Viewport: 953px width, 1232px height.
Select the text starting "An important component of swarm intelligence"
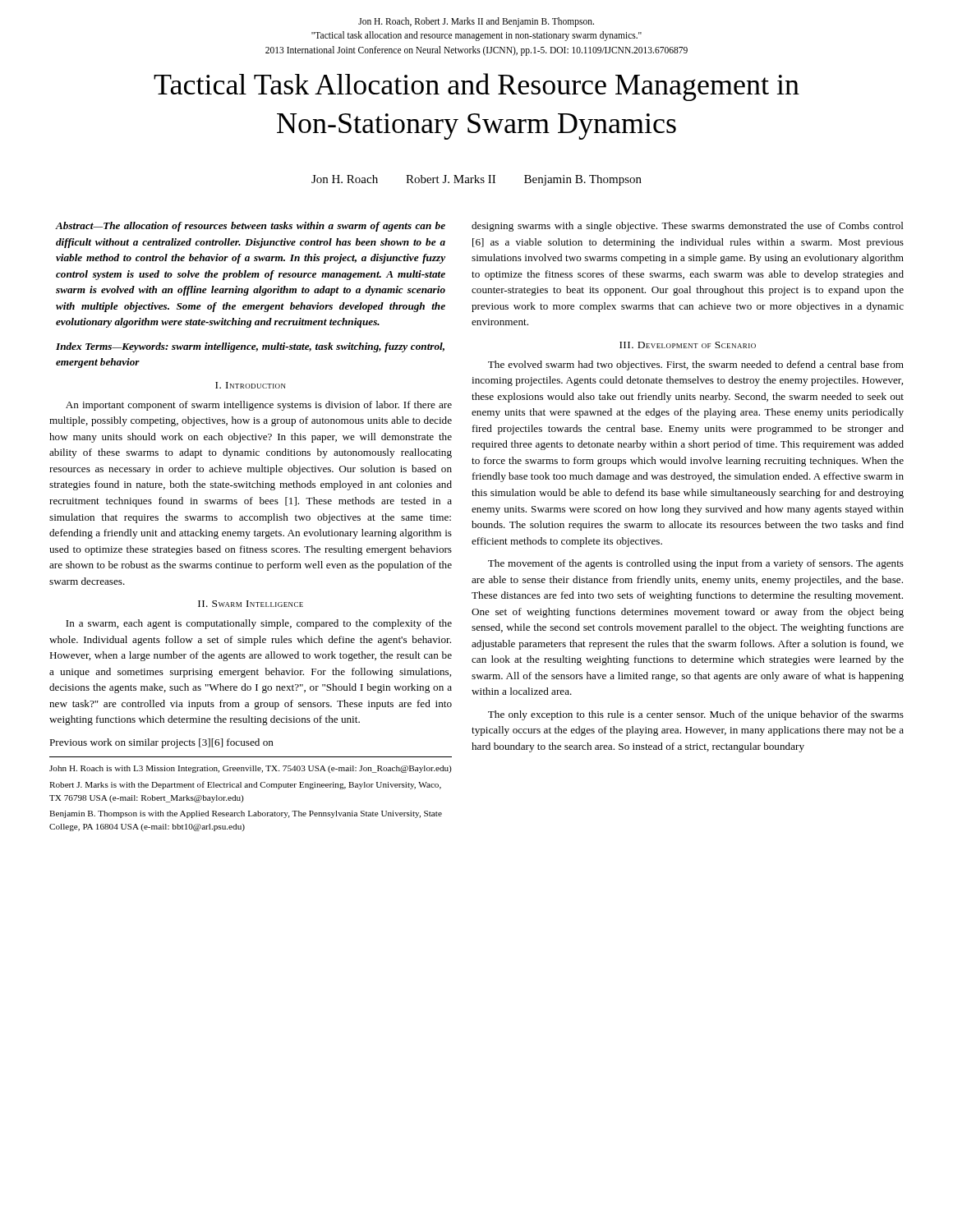pyautogui.click(x=251, y=493)
